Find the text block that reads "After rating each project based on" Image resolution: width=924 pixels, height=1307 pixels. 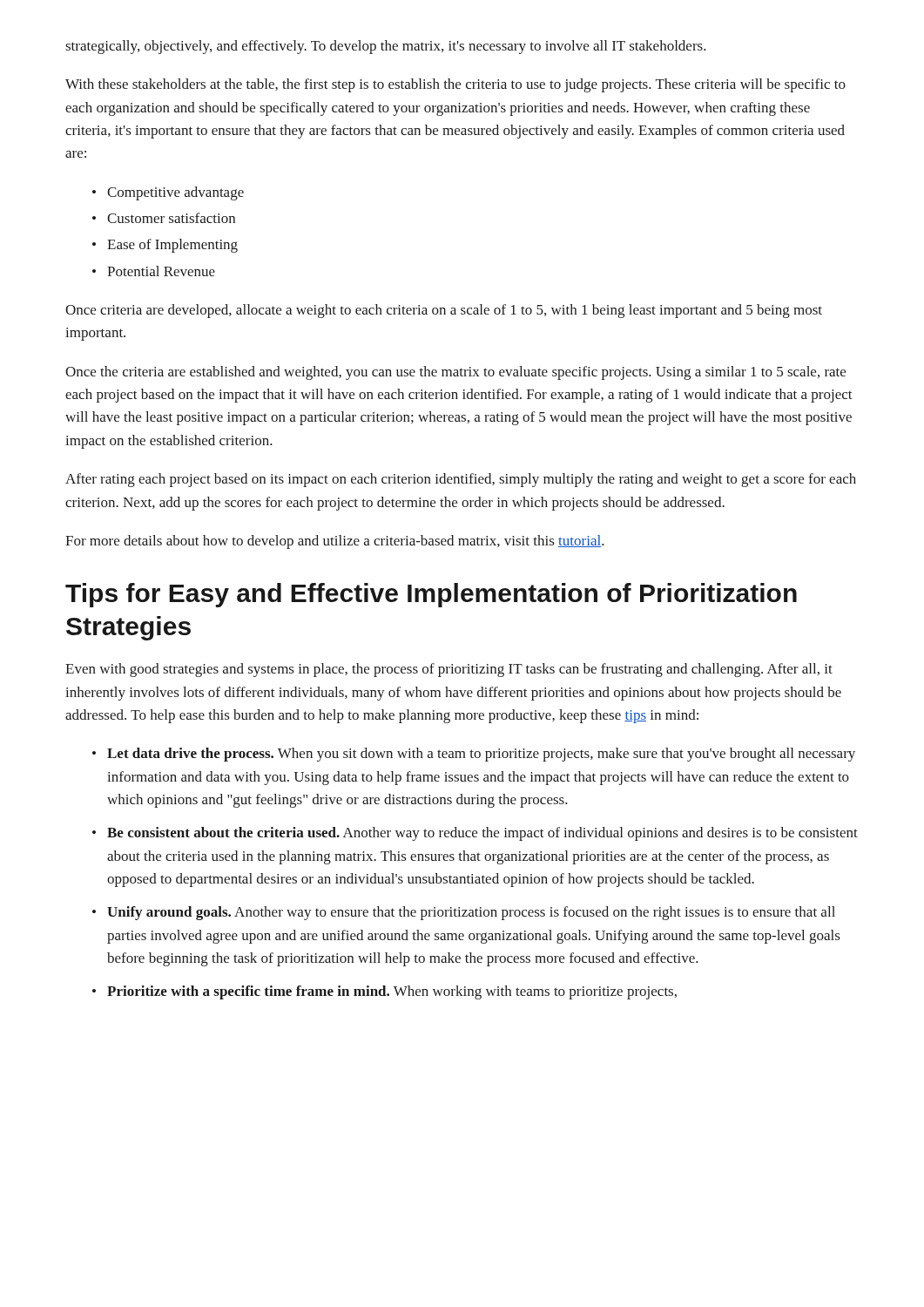coord(462,491)
